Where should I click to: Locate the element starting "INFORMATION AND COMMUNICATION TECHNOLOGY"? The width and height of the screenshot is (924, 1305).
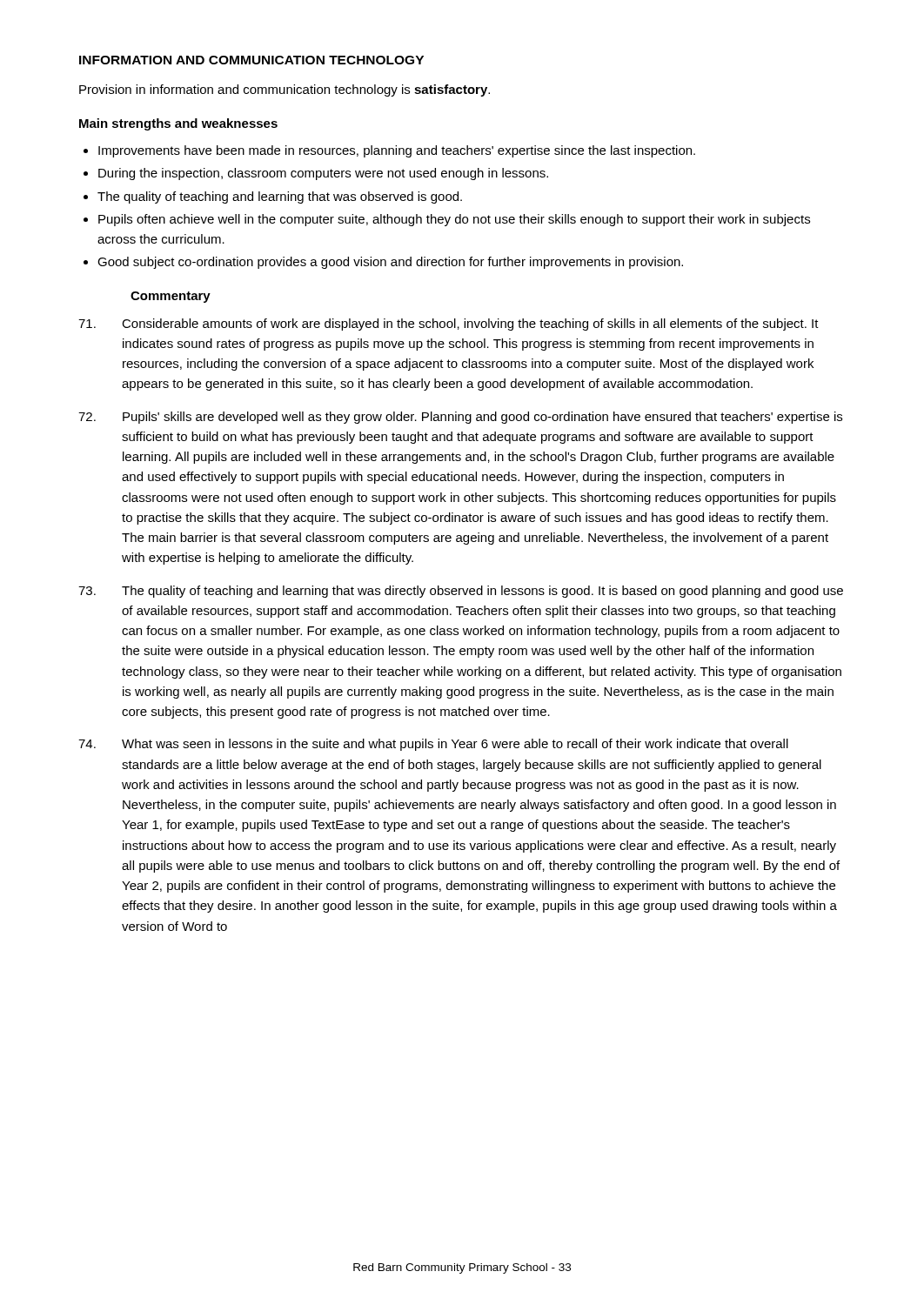click(251, 60)
